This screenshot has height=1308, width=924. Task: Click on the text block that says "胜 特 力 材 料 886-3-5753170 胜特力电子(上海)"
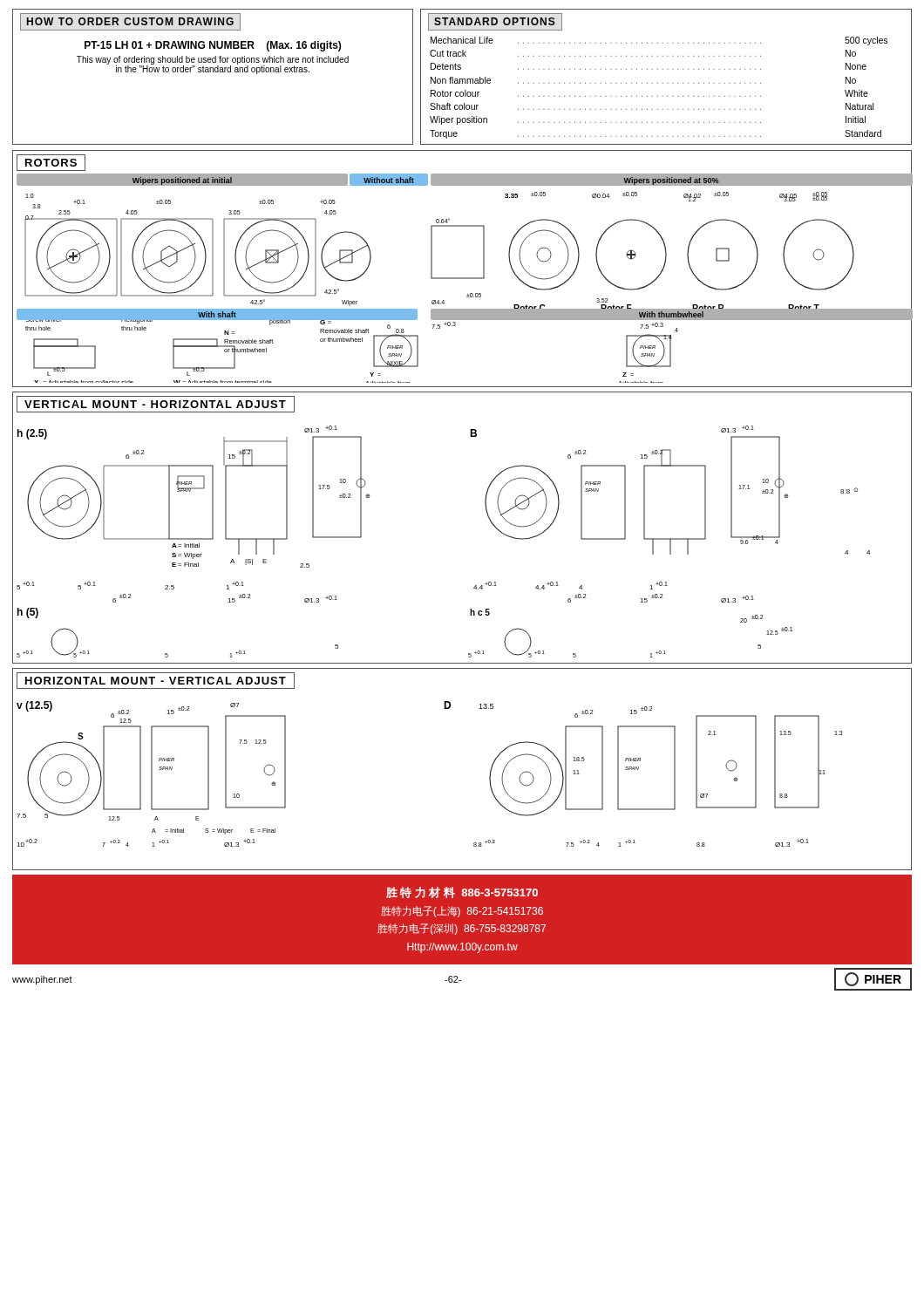[x=462, y=919]
